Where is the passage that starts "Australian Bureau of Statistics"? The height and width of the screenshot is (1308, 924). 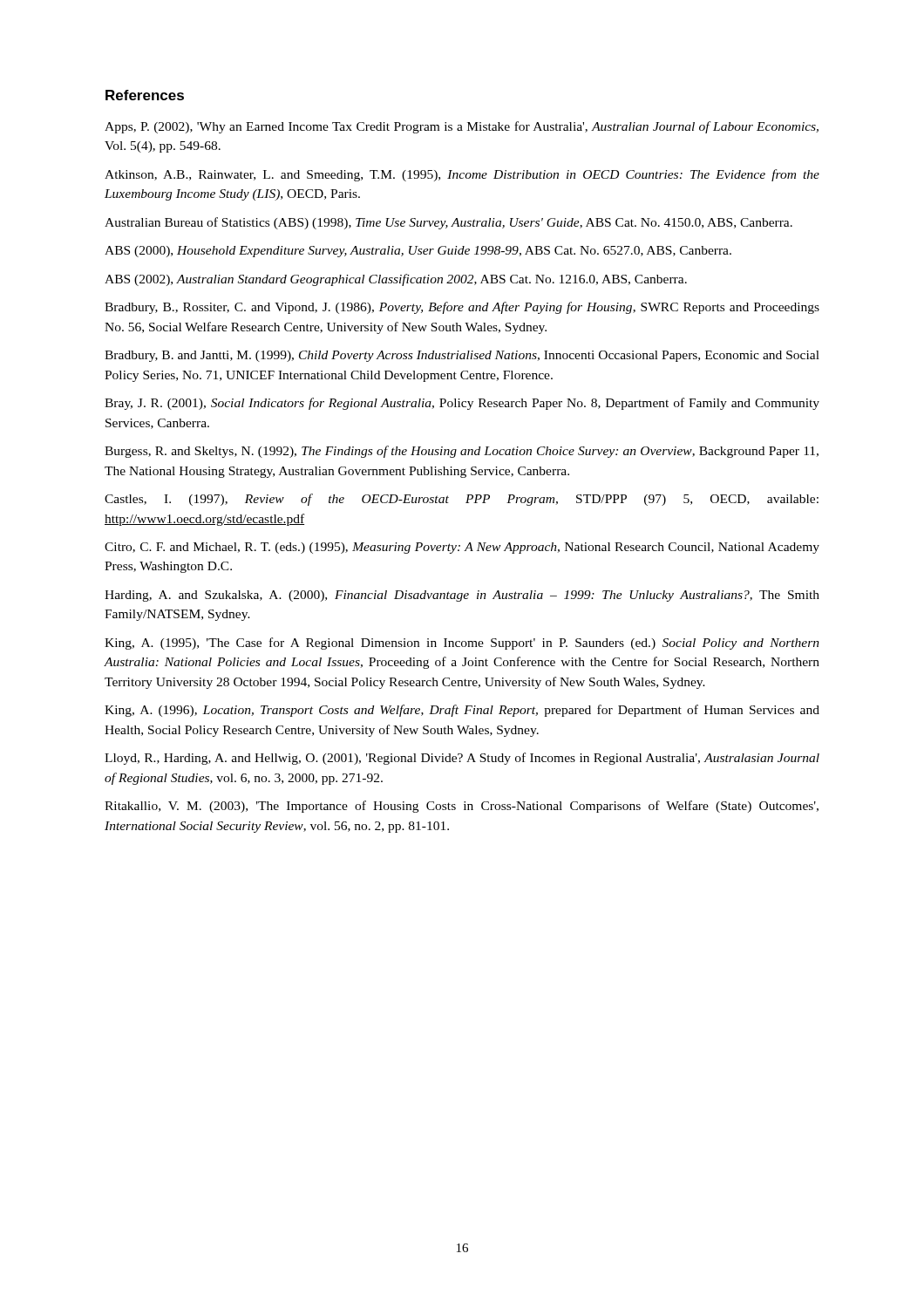point(449,222)
